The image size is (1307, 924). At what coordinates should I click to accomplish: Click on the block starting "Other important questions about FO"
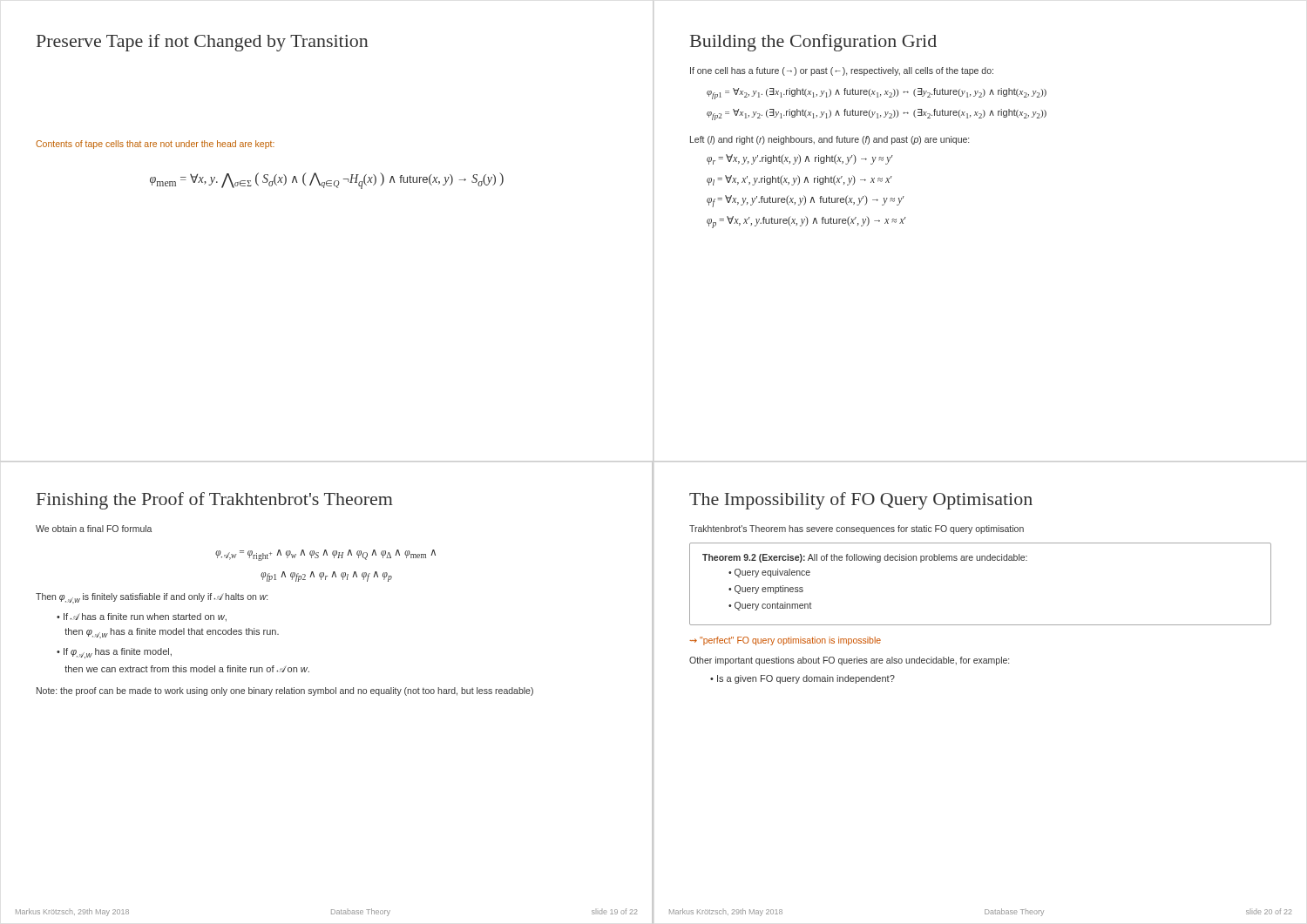[980, 661]
